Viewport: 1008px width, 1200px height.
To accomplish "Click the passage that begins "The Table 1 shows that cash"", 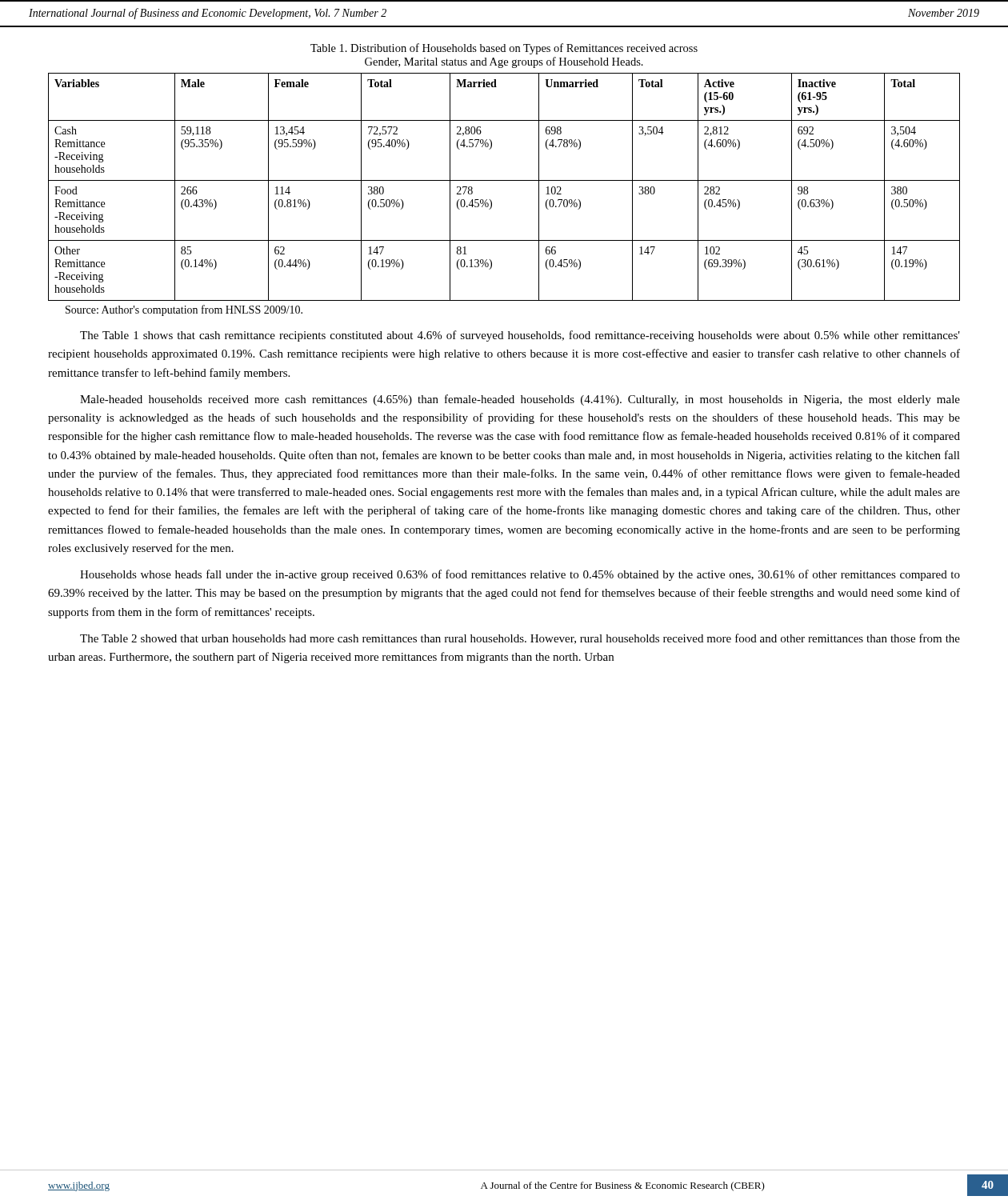I will [504, 354].
